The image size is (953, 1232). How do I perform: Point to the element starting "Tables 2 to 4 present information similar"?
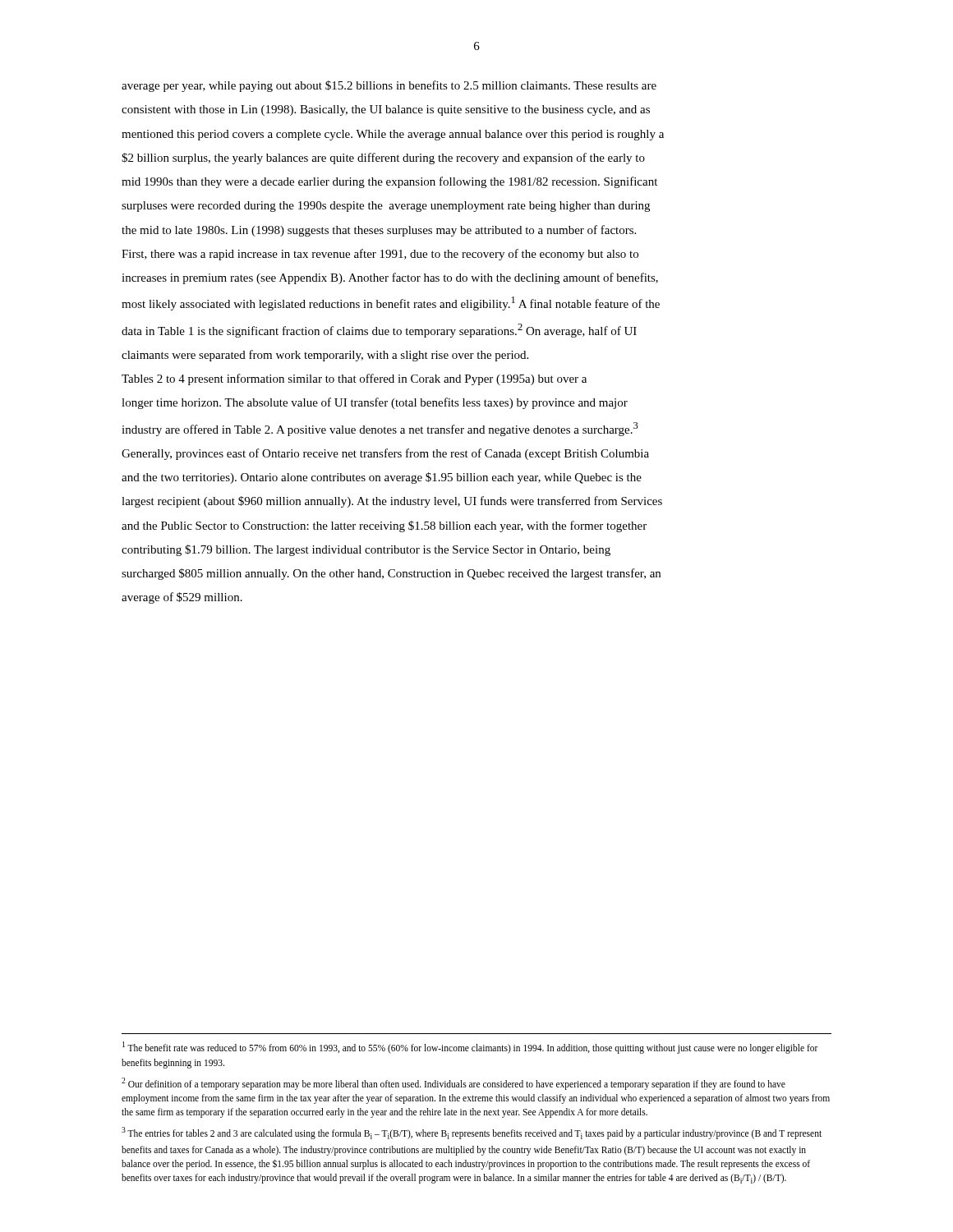476,488
